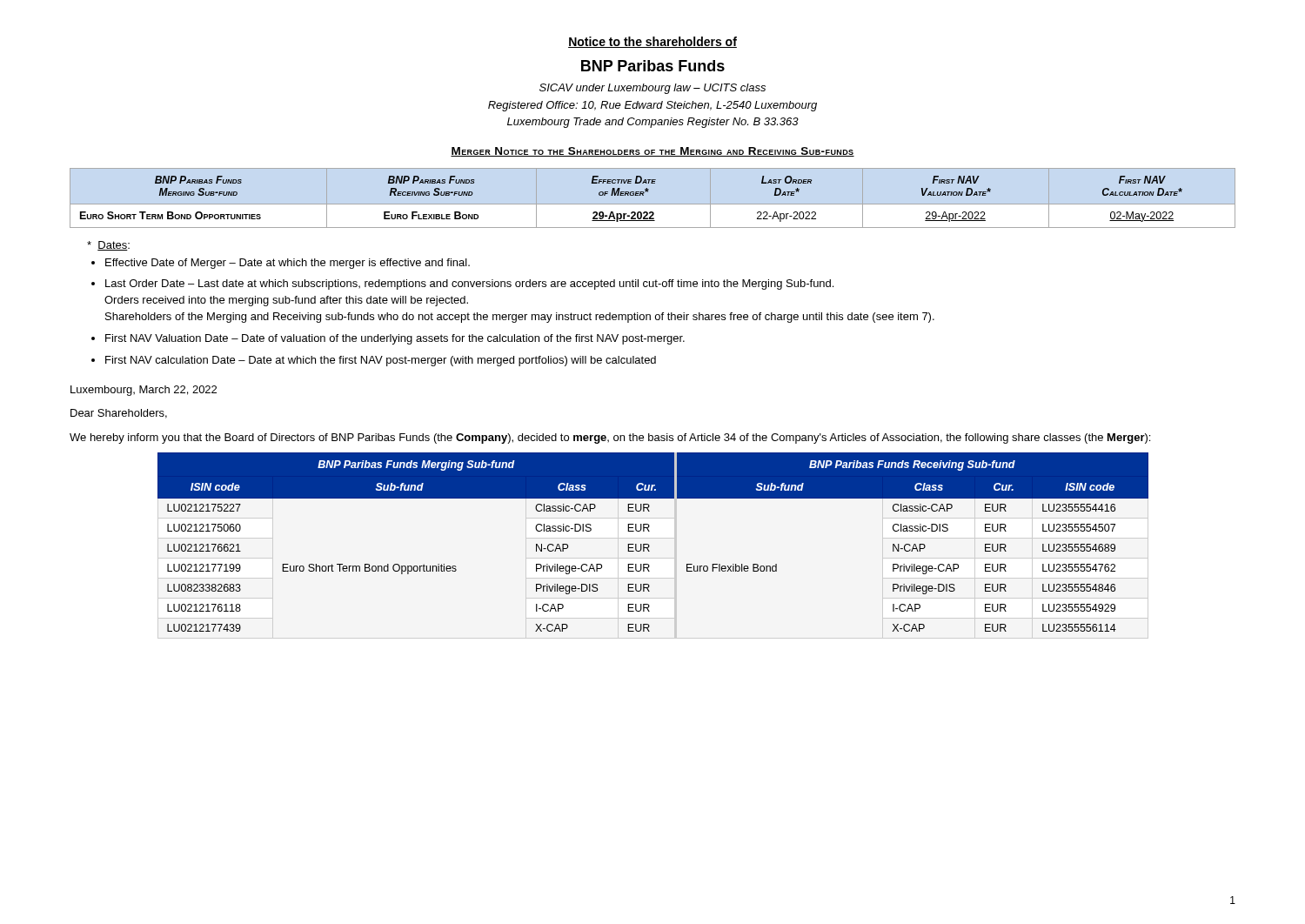Click on the text that reads "Luxembourg, March 22, 2022"
This screenshot has height=924, width=1305.
coord(143,389)
